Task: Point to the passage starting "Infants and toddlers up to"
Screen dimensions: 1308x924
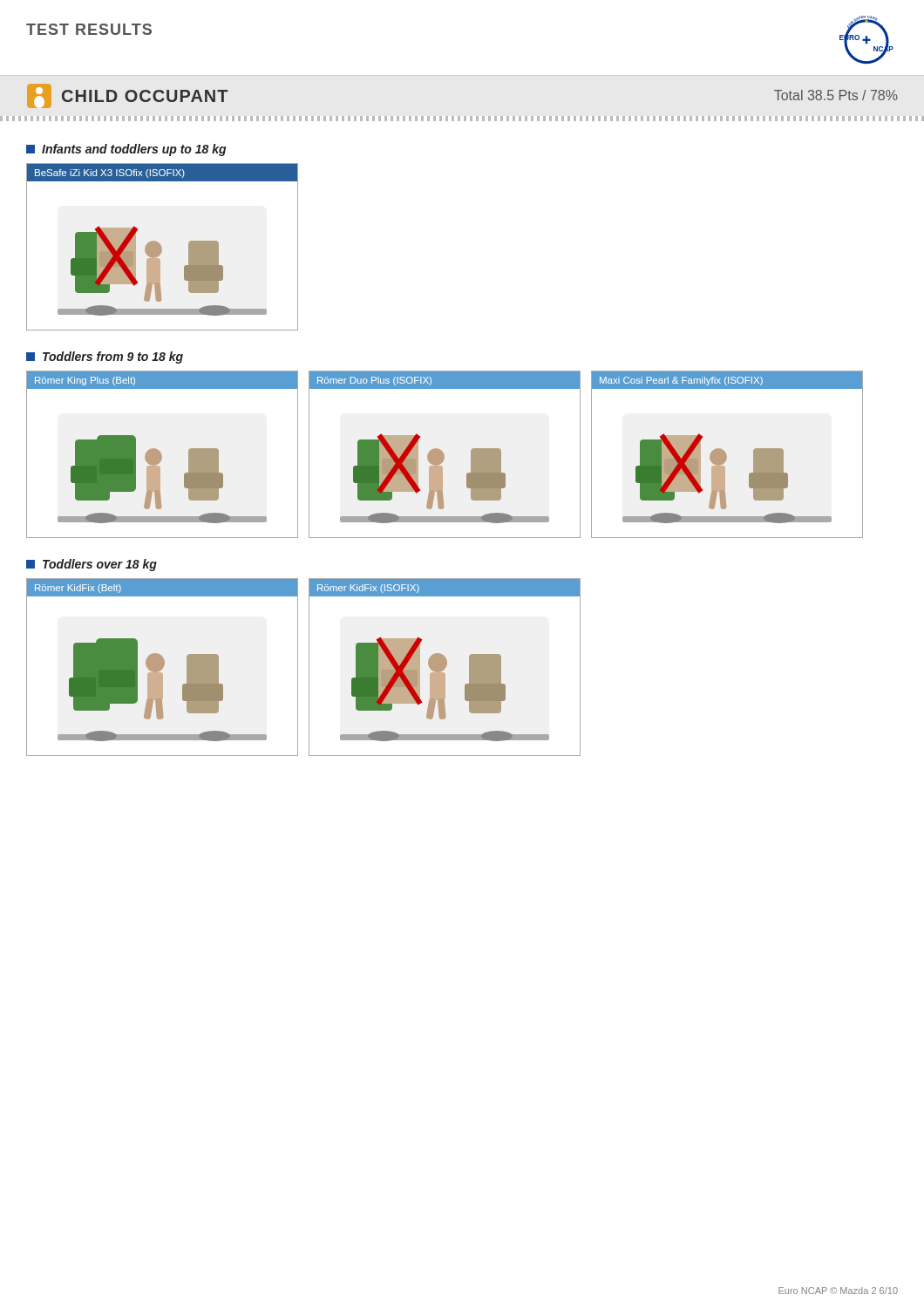Action: pos(126,149)
